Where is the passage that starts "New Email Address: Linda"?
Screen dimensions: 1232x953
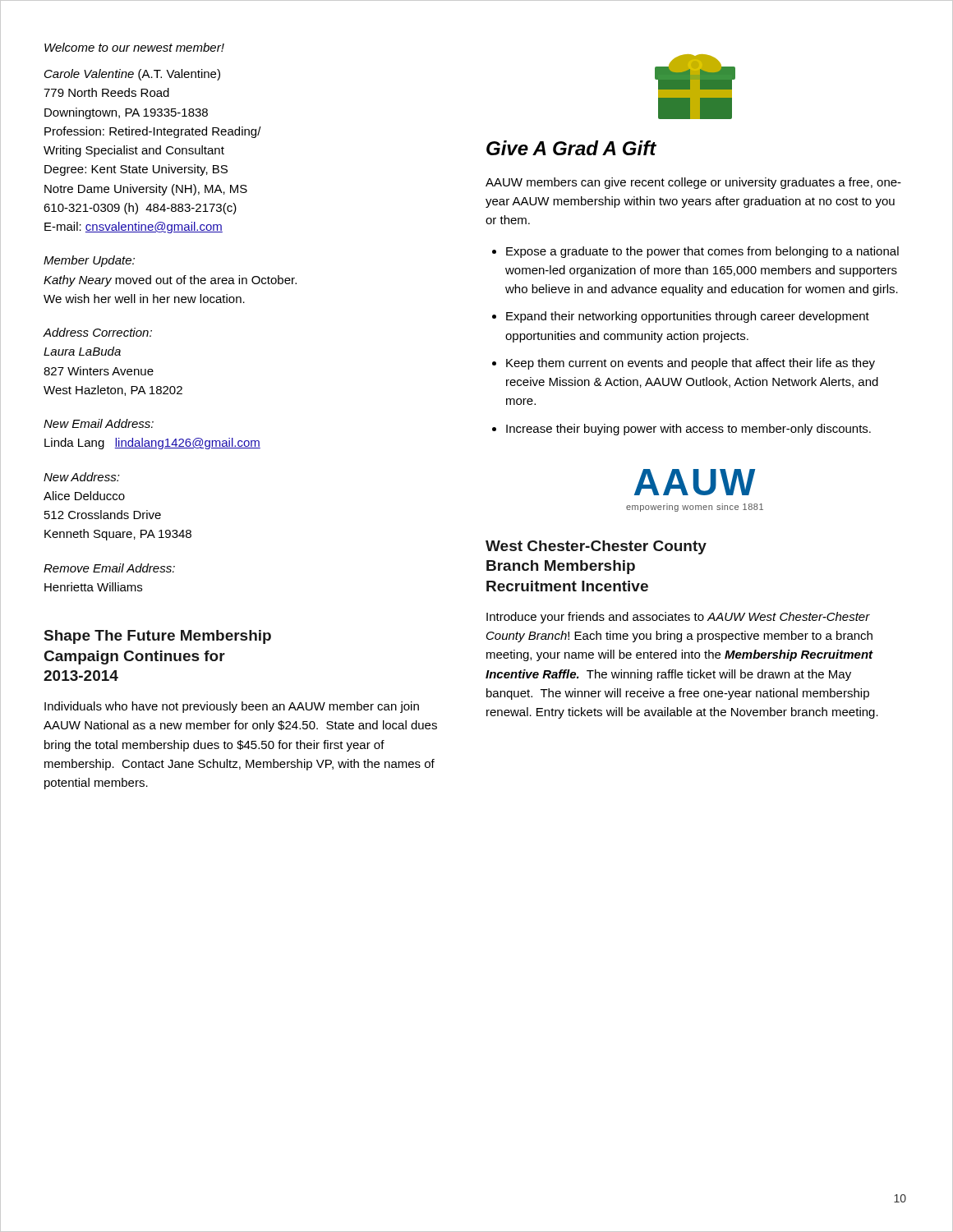click(152, 433)
